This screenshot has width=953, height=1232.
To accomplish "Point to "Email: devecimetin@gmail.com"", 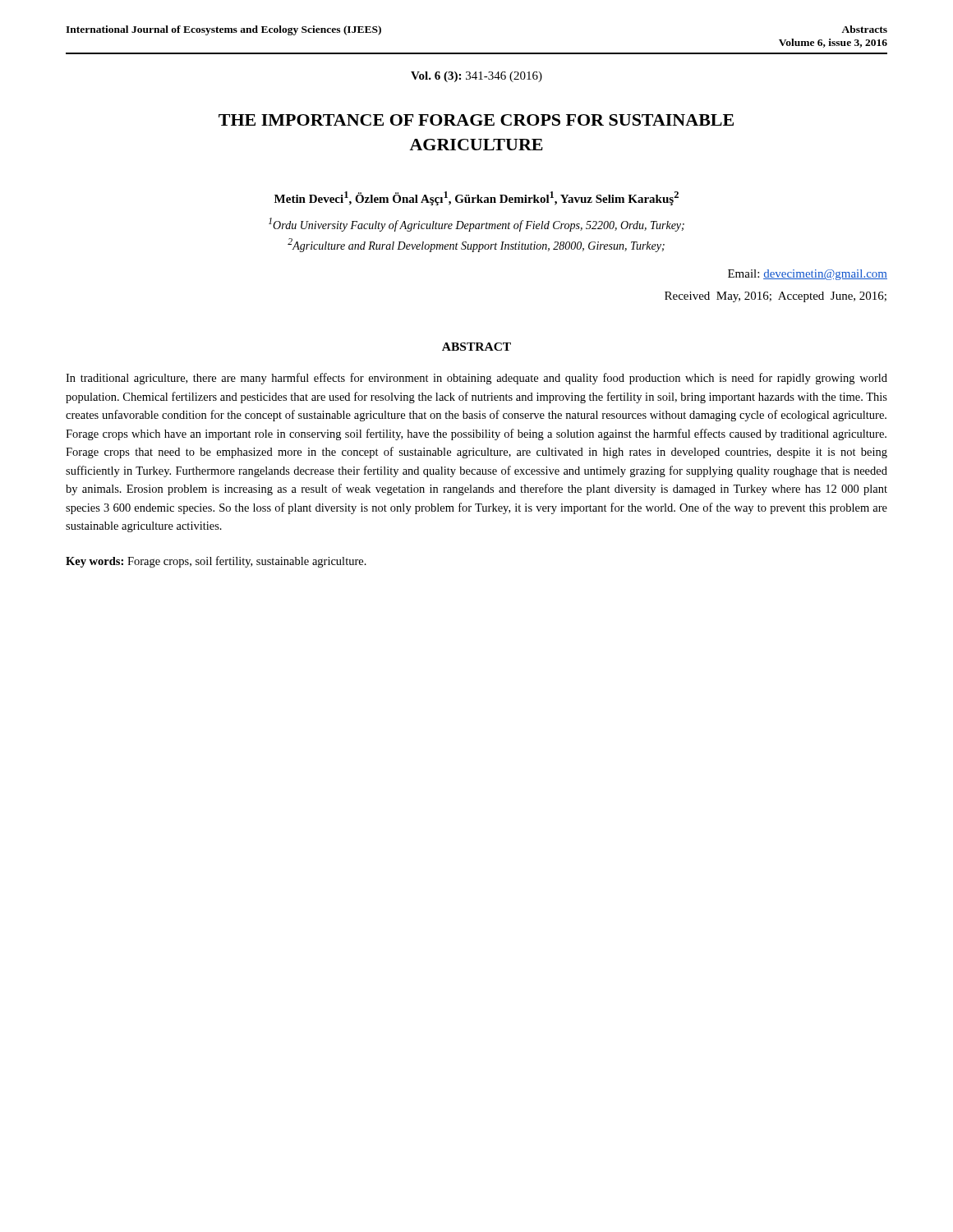I will (x=807, y=274).
